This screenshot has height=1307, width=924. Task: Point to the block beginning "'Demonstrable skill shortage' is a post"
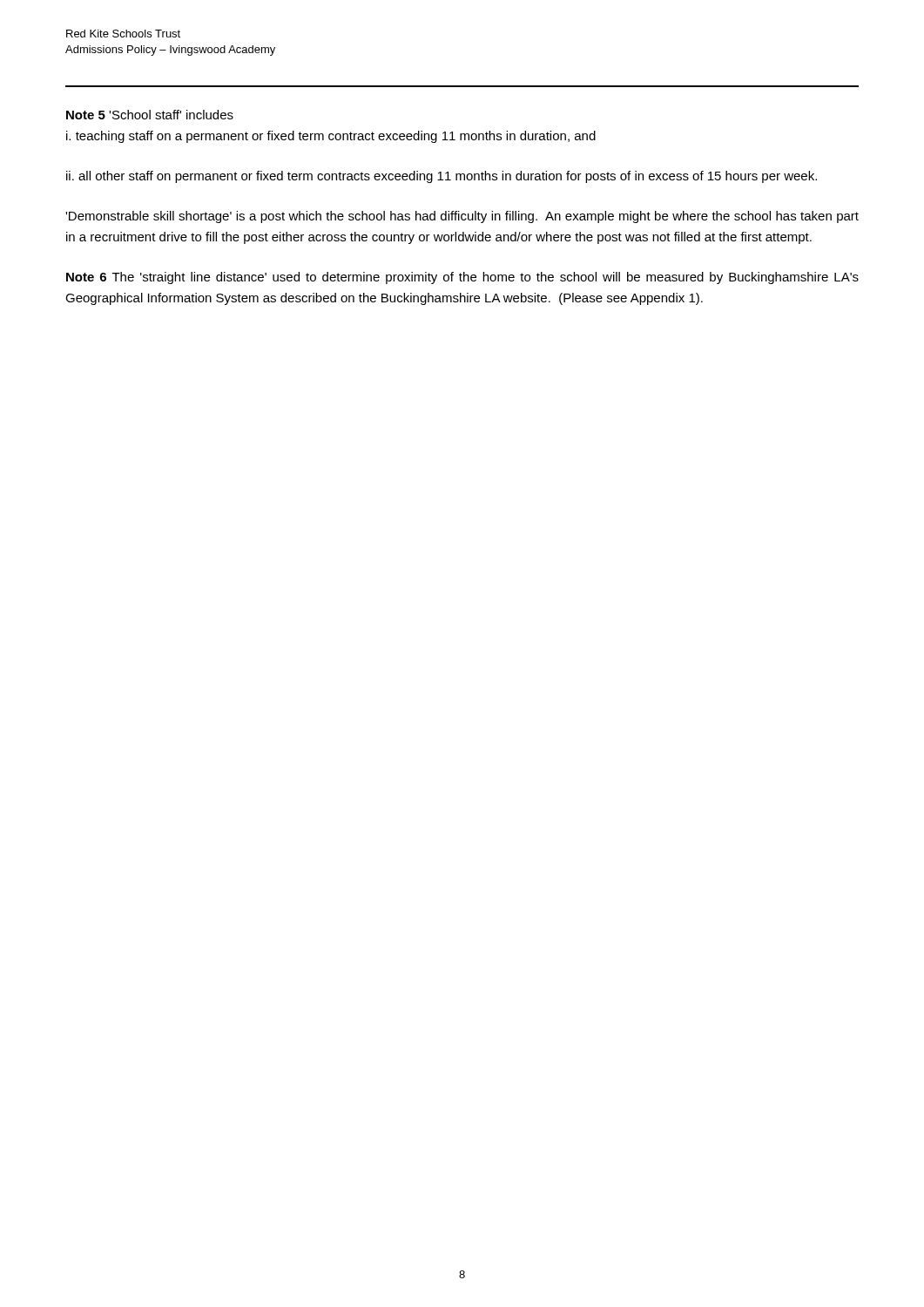coord(462,226)
